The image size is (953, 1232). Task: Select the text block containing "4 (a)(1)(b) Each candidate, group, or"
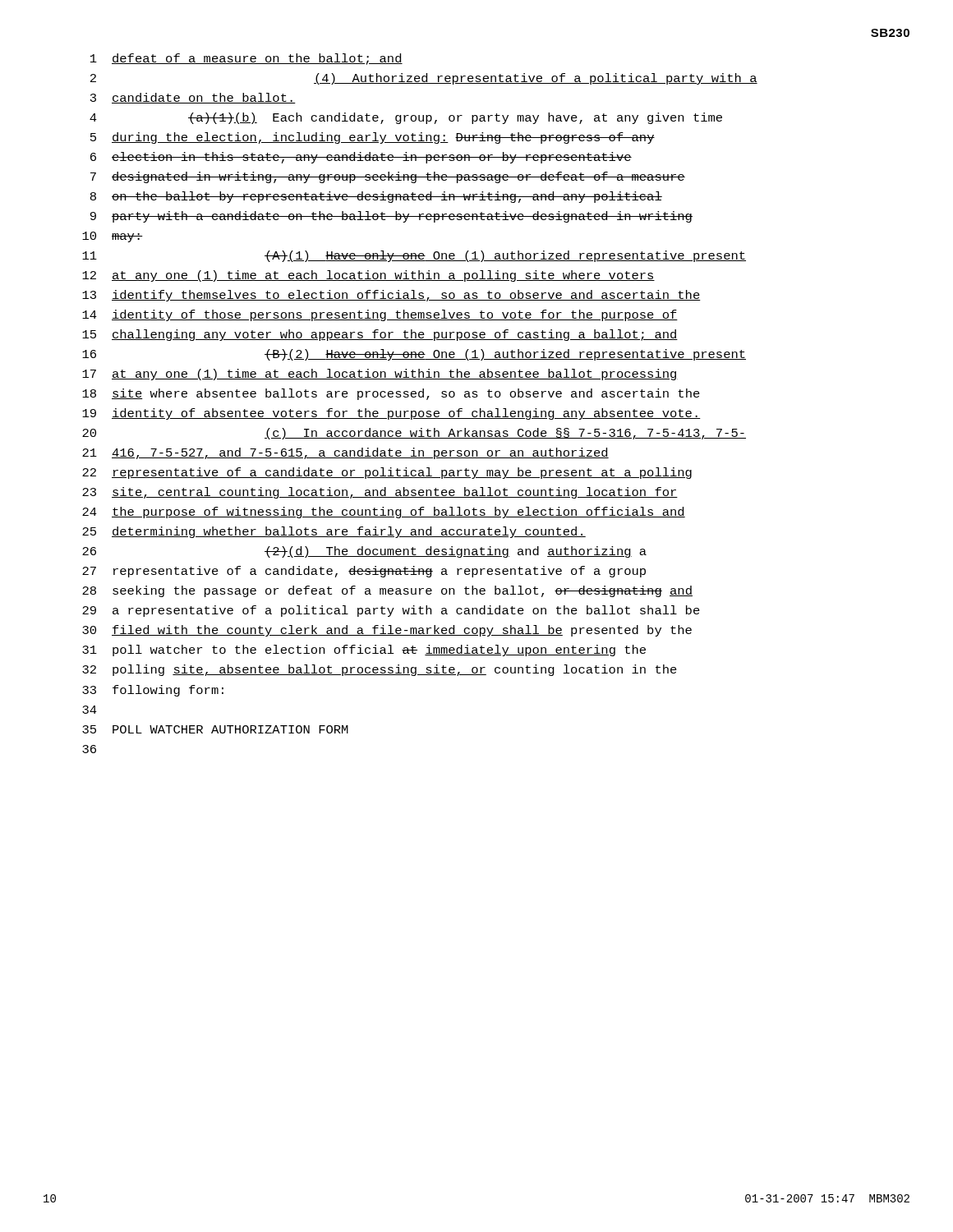click(x=485, y=118)
